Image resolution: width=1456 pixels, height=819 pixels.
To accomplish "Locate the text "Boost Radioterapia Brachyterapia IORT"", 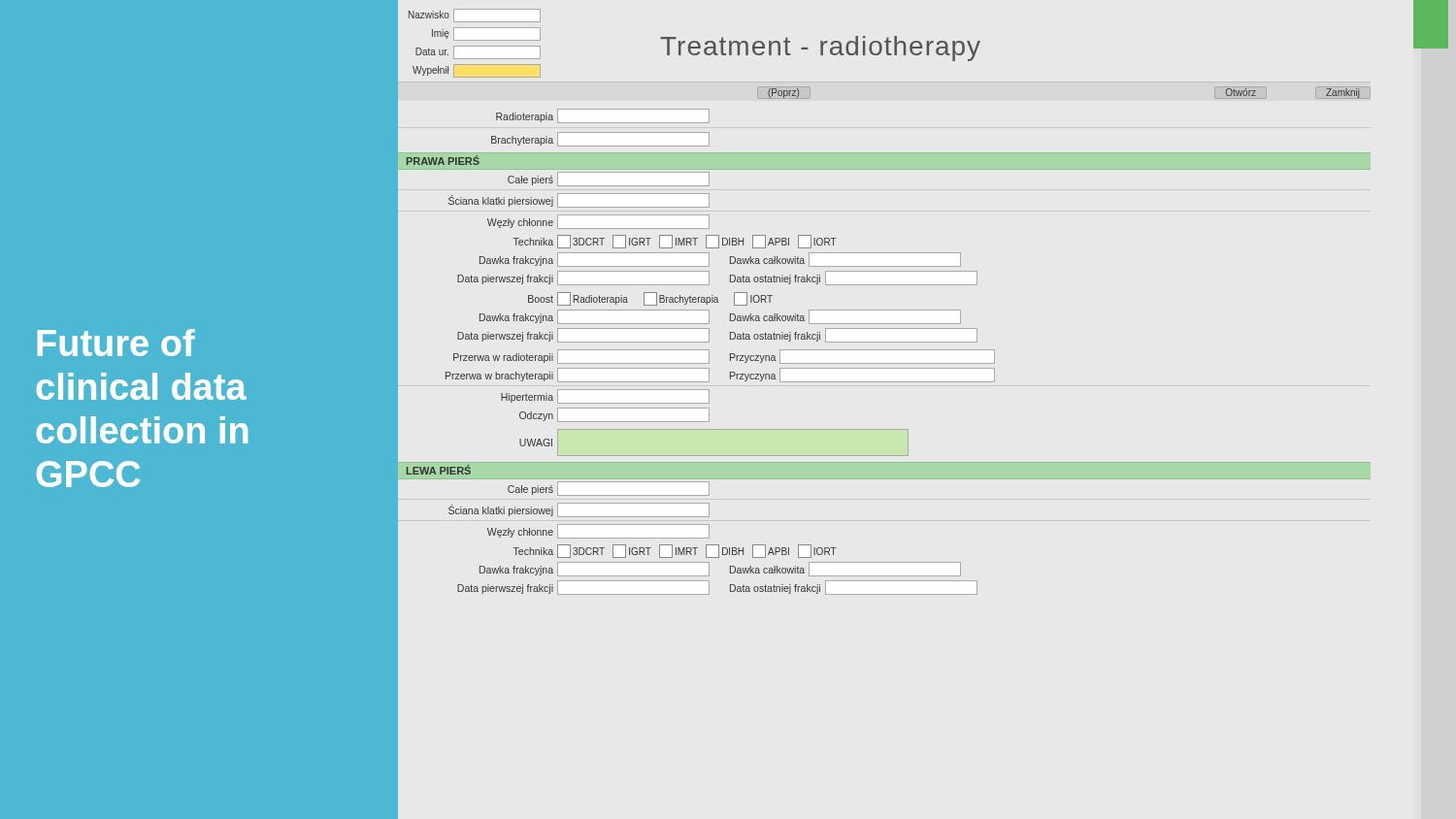I will 585,299.
